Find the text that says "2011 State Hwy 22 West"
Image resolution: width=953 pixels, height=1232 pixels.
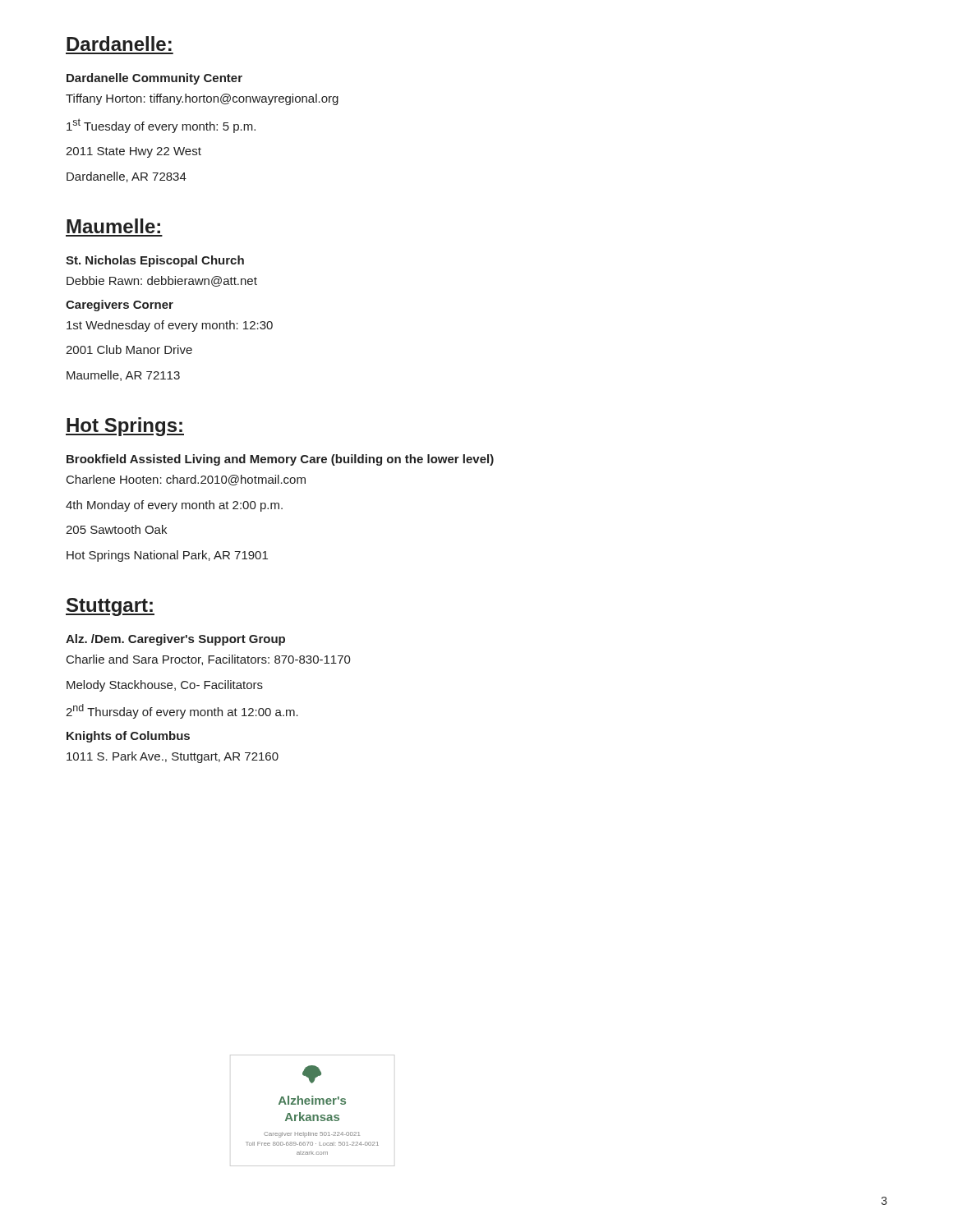133,151
